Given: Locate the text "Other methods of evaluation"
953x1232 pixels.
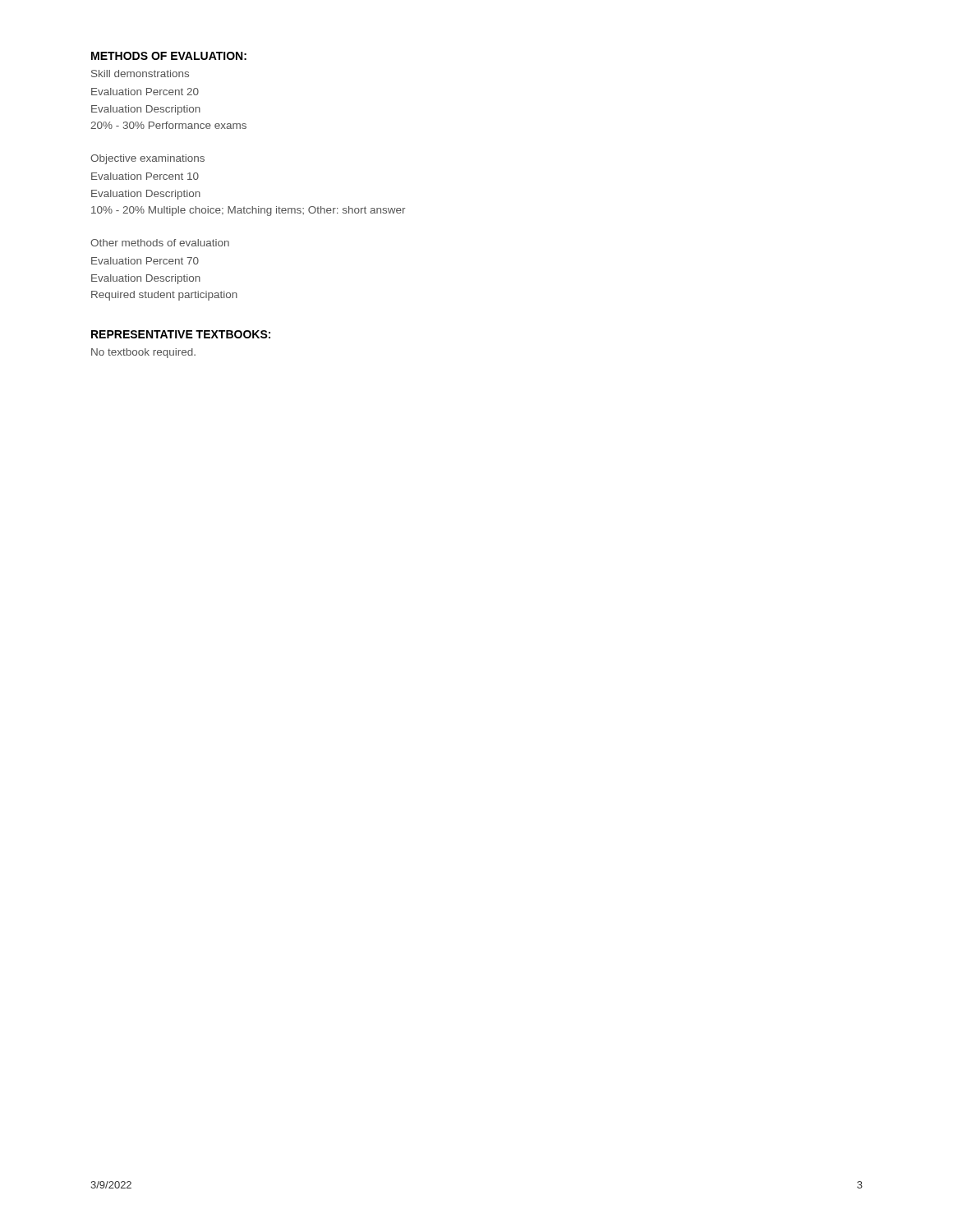Looking at the screenshot, I should (x=160, y=243).
